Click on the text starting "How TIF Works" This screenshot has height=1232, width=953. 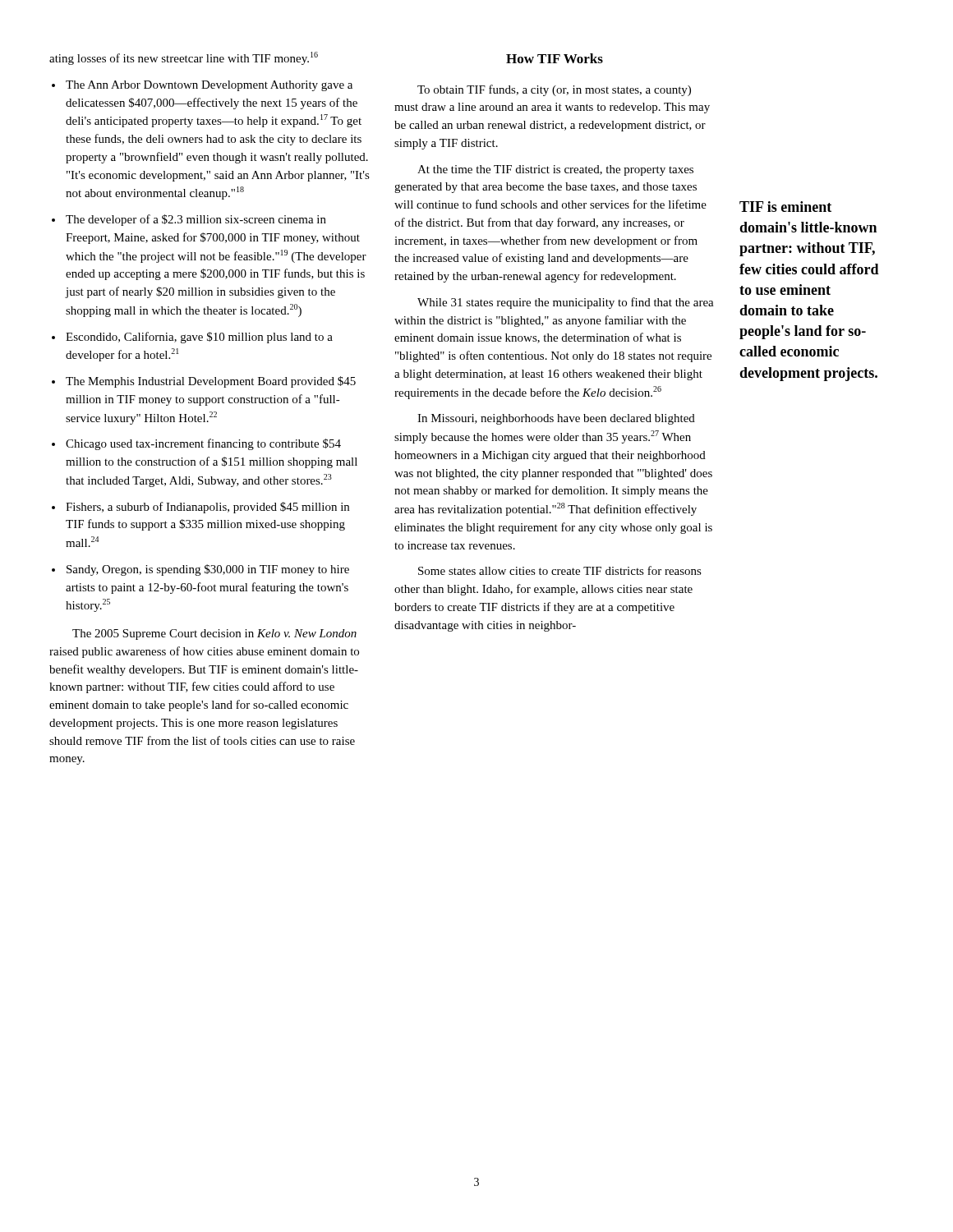555,59
